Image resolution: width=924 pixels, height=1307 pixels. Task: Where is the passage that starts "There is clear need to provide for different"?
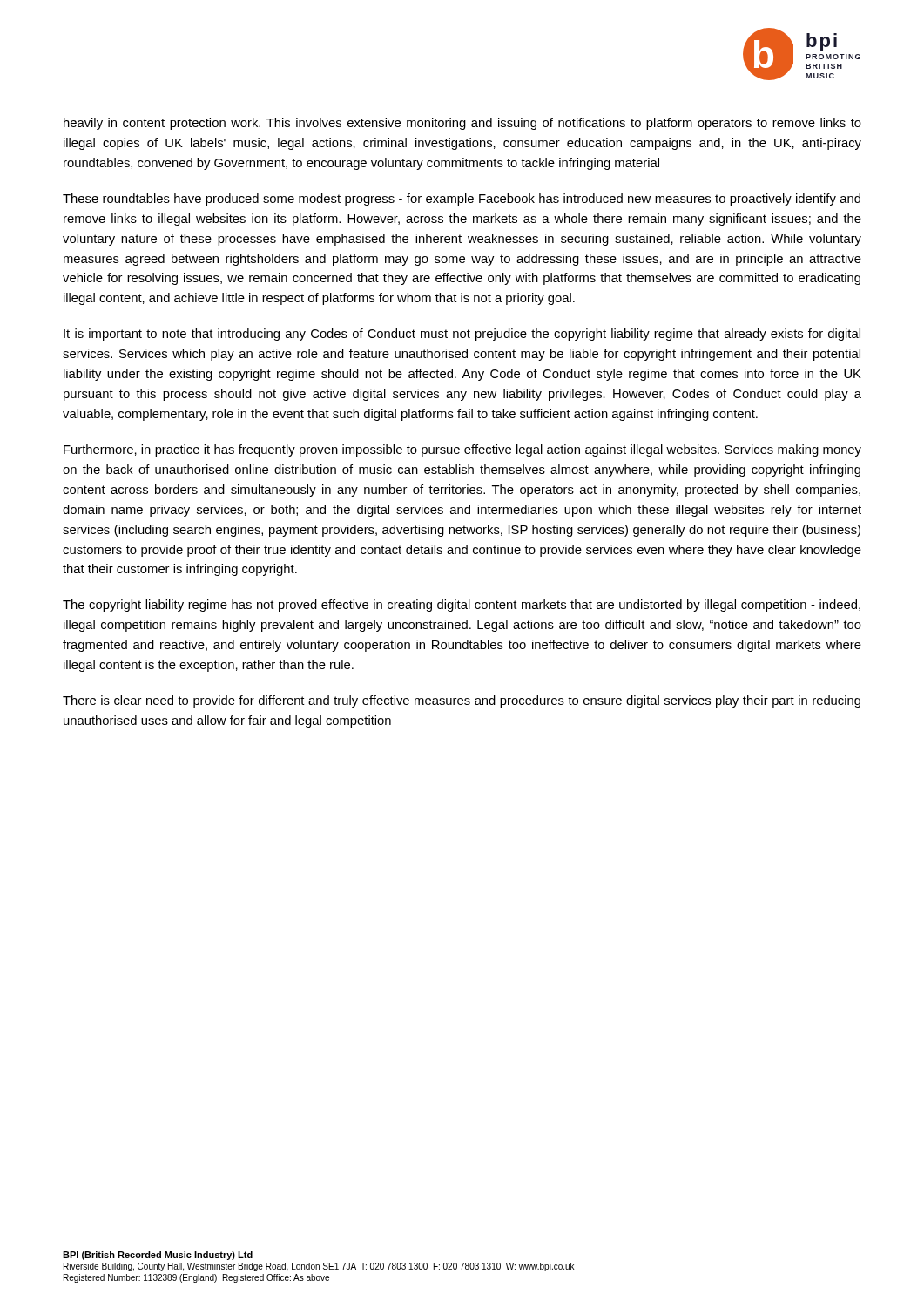(462, 711)
